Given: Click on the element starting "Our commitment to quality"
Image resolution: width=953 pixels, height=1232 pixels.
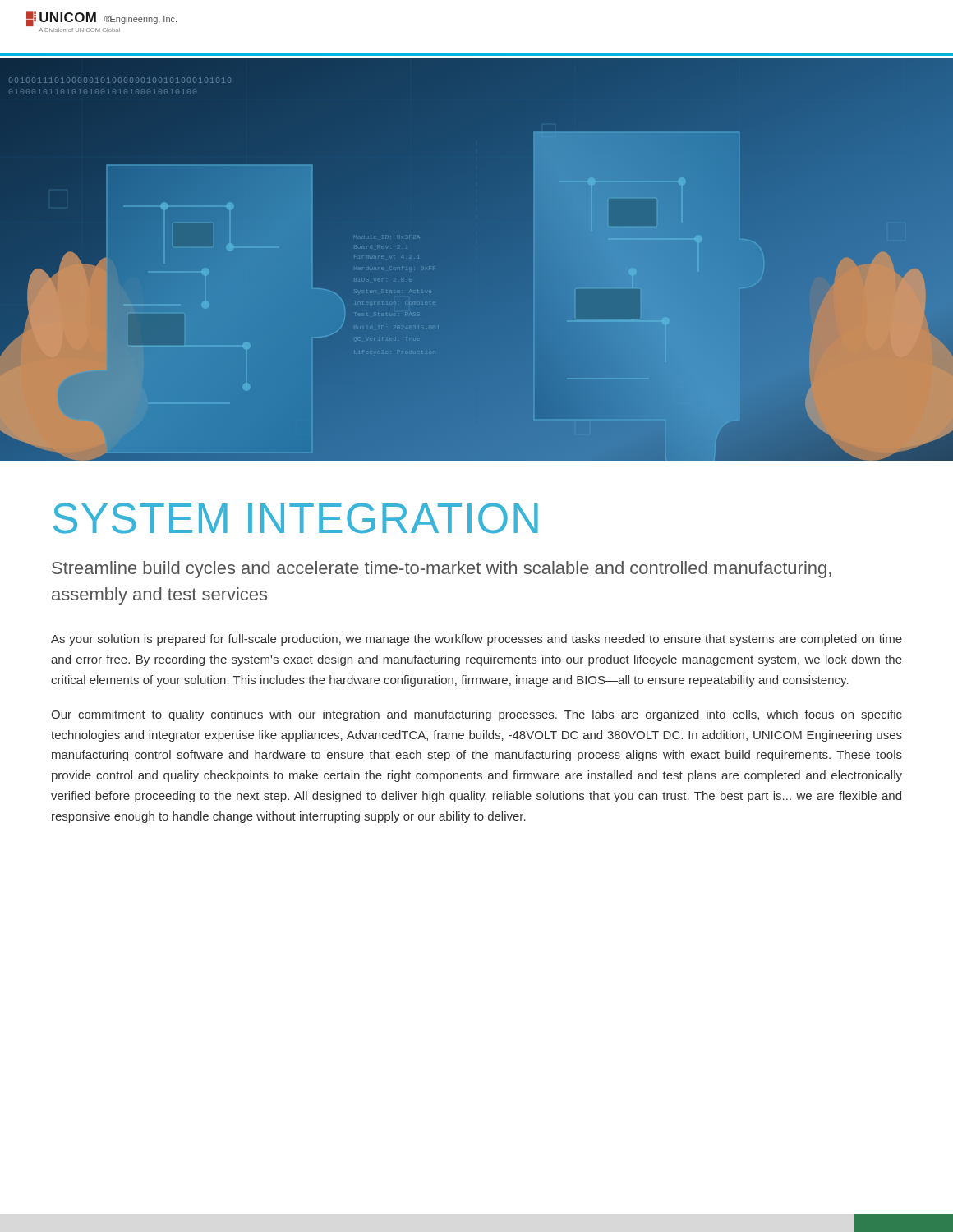Looking at the screenshot, I should tap(476, 765).
